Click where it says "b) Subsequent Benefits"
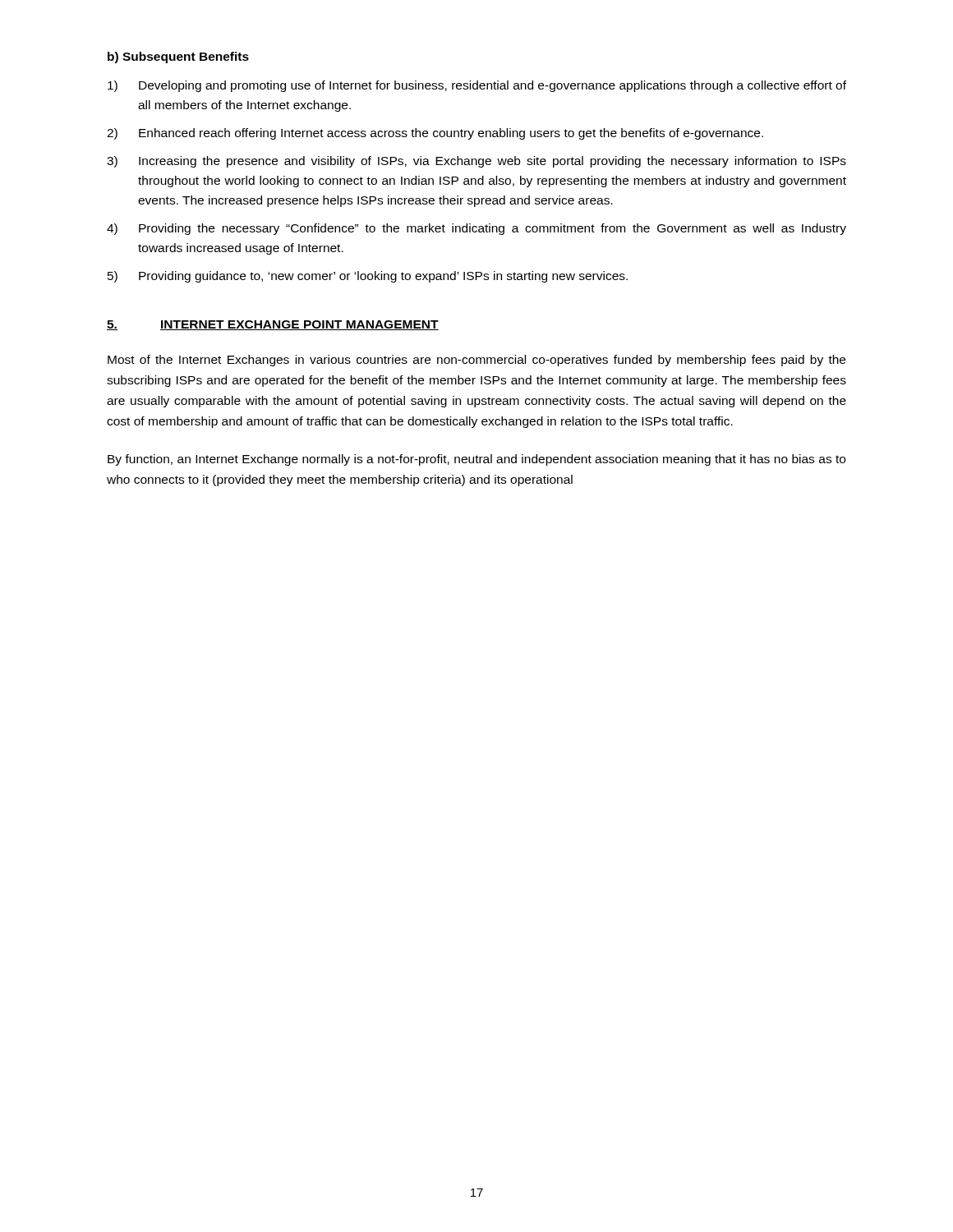 tap(178, 56)
